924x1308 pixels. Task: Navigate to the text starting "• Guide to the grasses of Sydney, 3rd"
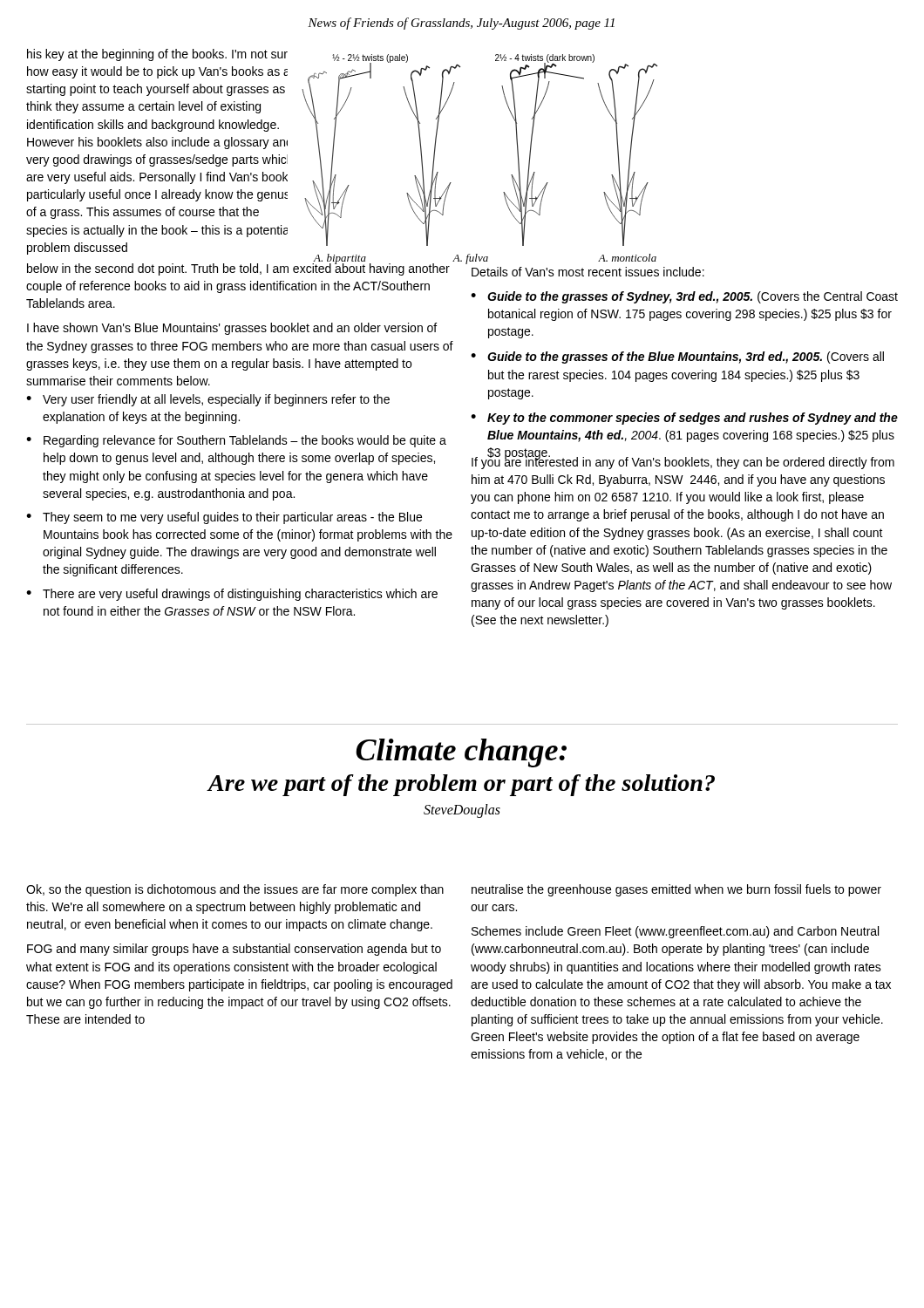pos(684,314)
